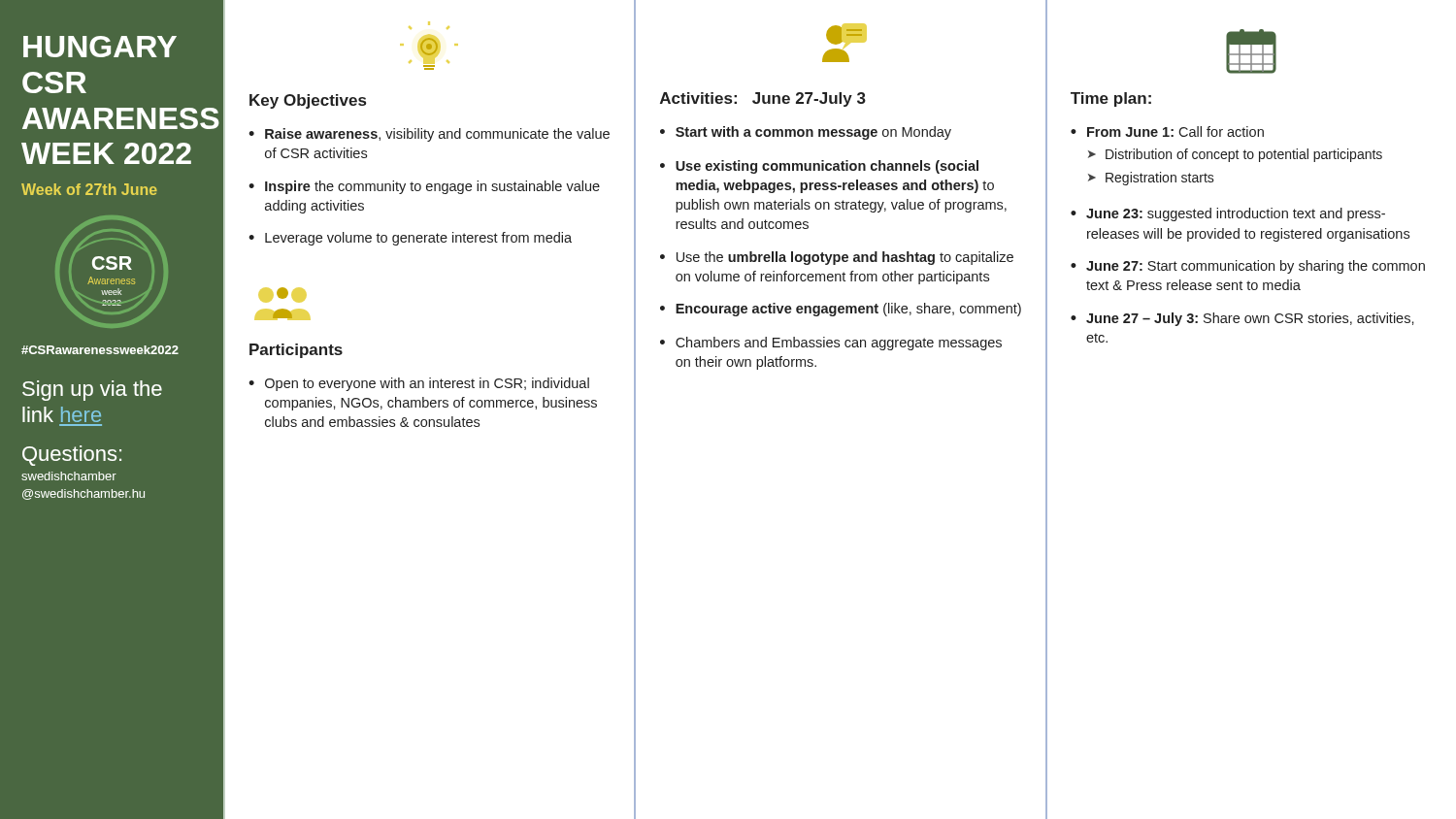Click on the list item that says "Open to everyone with an"
Image resolution: width=1456 pixels, height=819 pixels.
(438, 403)
